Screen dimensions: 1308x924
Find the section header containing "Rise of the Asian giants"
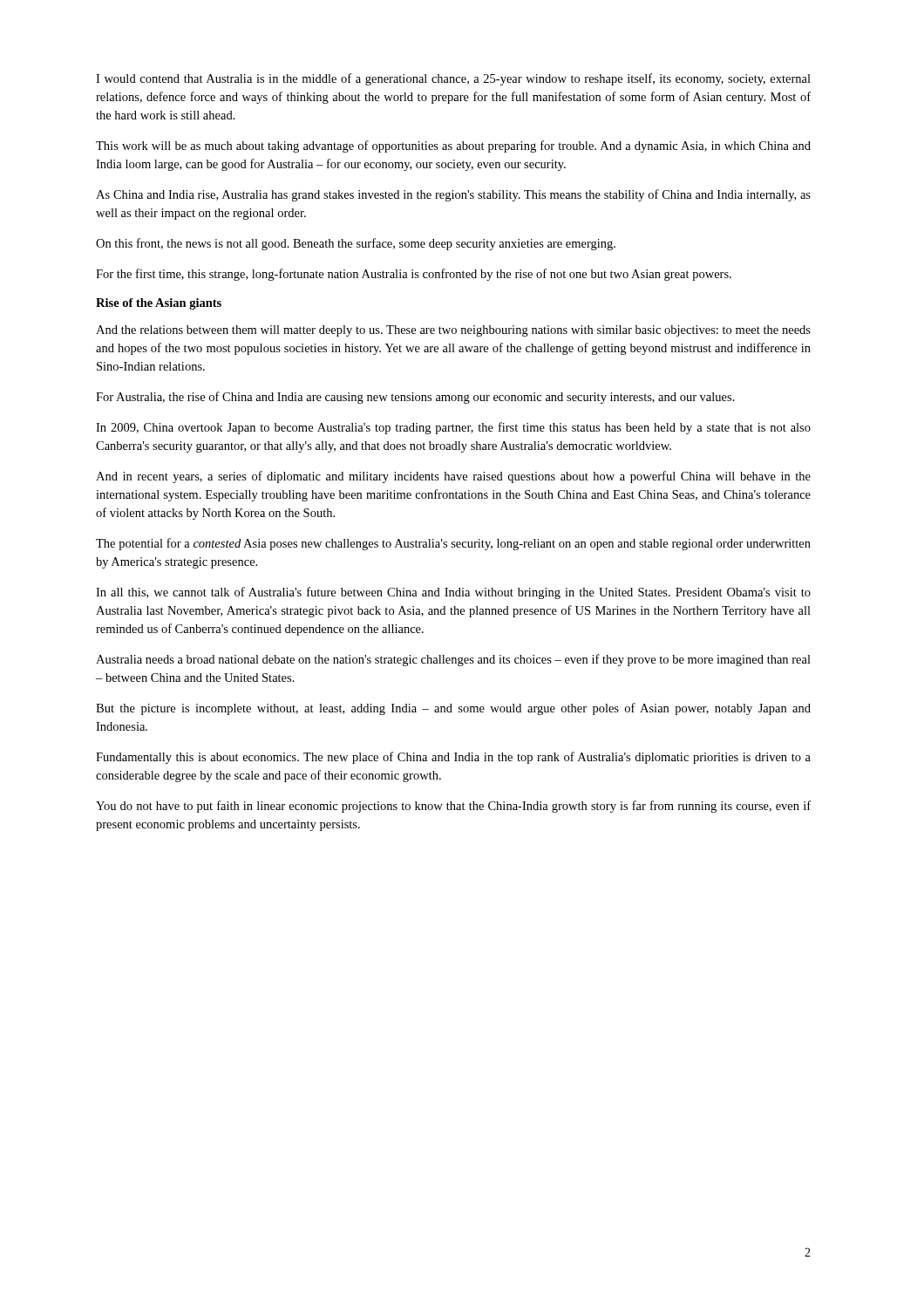tap(159, 303)
